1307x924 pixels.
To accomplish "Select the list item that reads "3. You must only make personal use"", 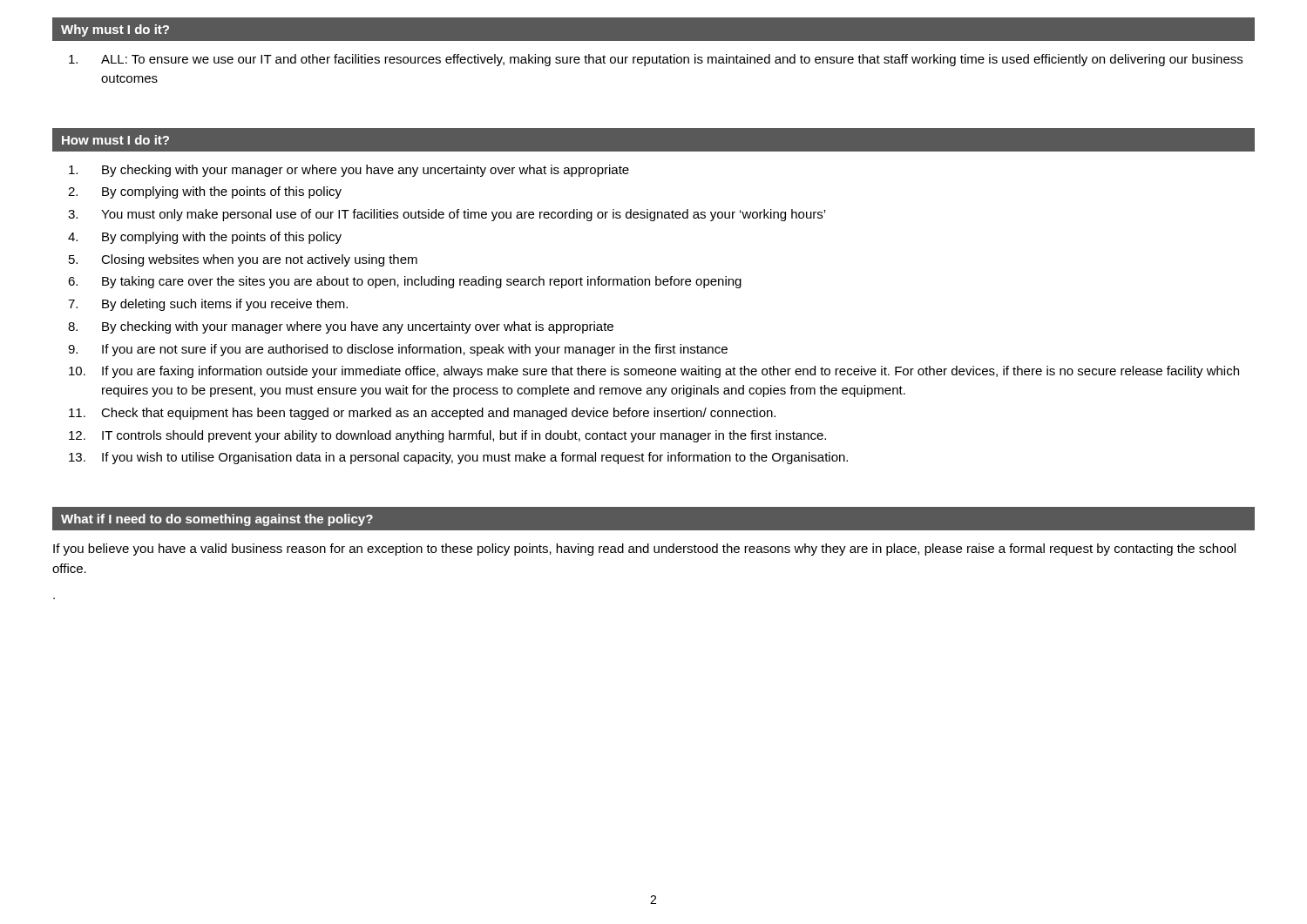I will pyautogui.click(x=654, y=214).
